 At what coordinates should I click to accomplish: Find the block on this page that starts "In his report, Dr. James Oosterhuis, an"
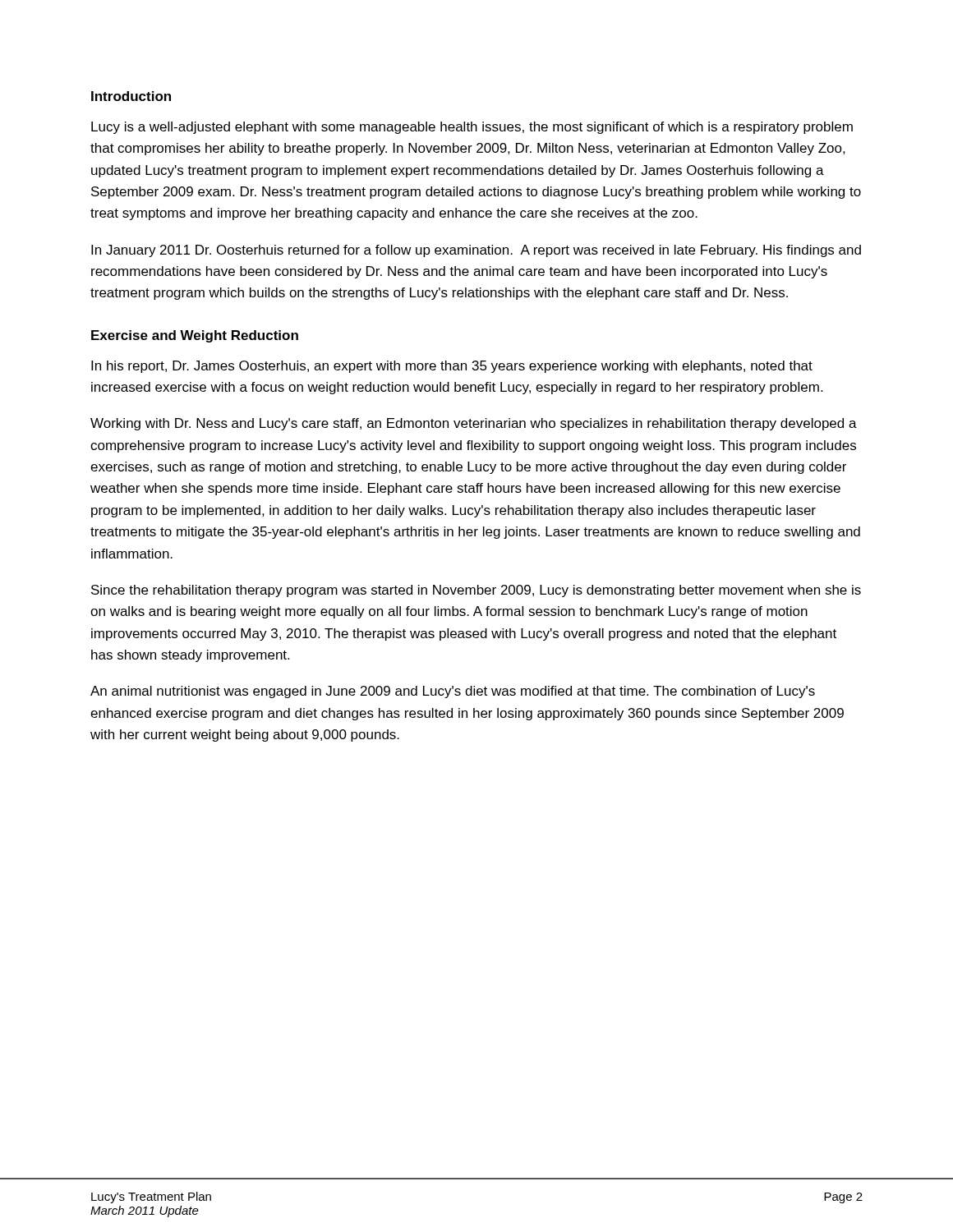[x=457, y=376]
